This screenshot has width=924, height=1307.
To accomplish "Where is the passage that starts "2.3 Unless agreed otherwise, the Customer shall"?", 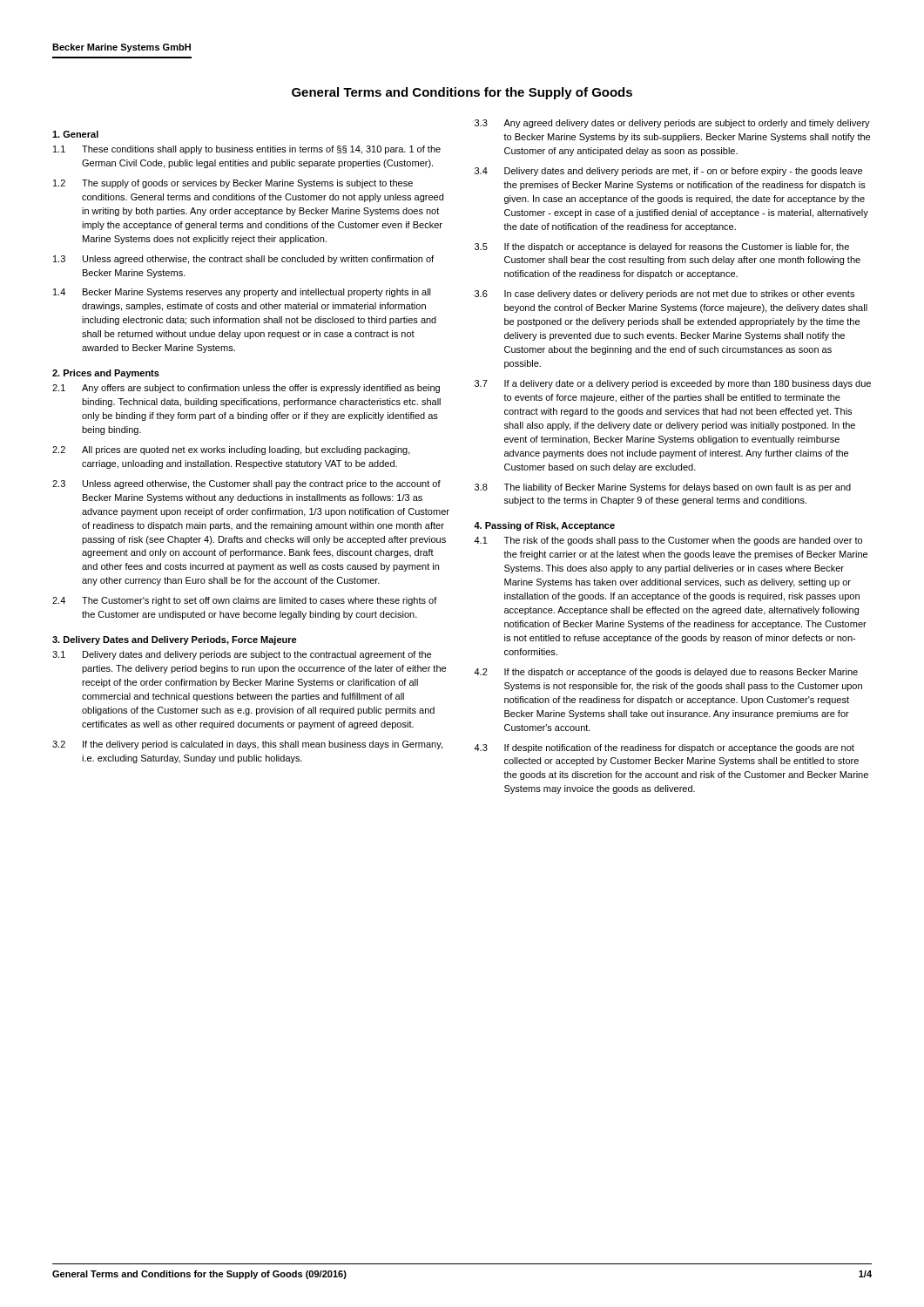I will pyautogui.click(x=251, y=533).
